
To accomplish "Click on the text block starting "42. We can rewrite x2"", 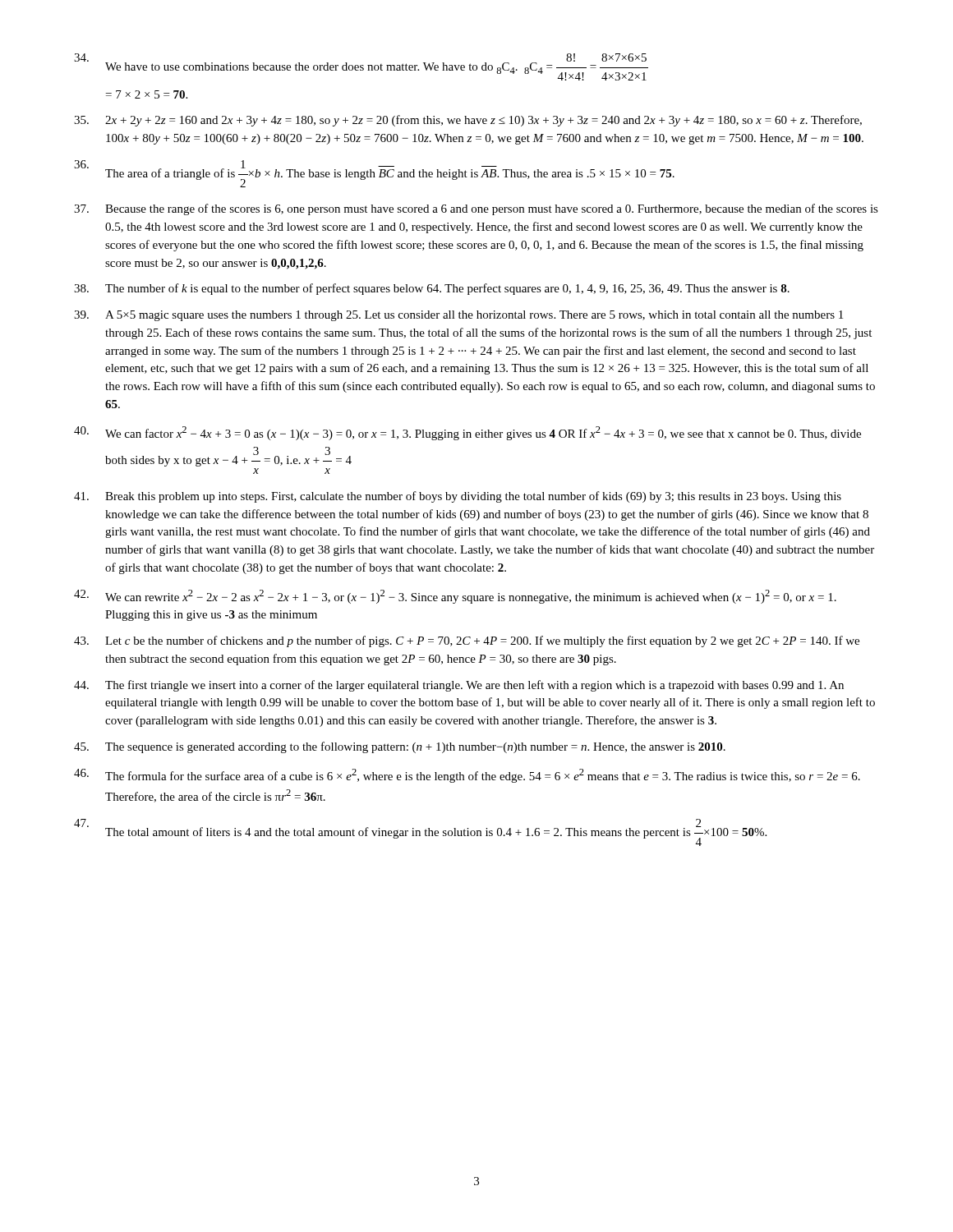I will click(476, 605).
